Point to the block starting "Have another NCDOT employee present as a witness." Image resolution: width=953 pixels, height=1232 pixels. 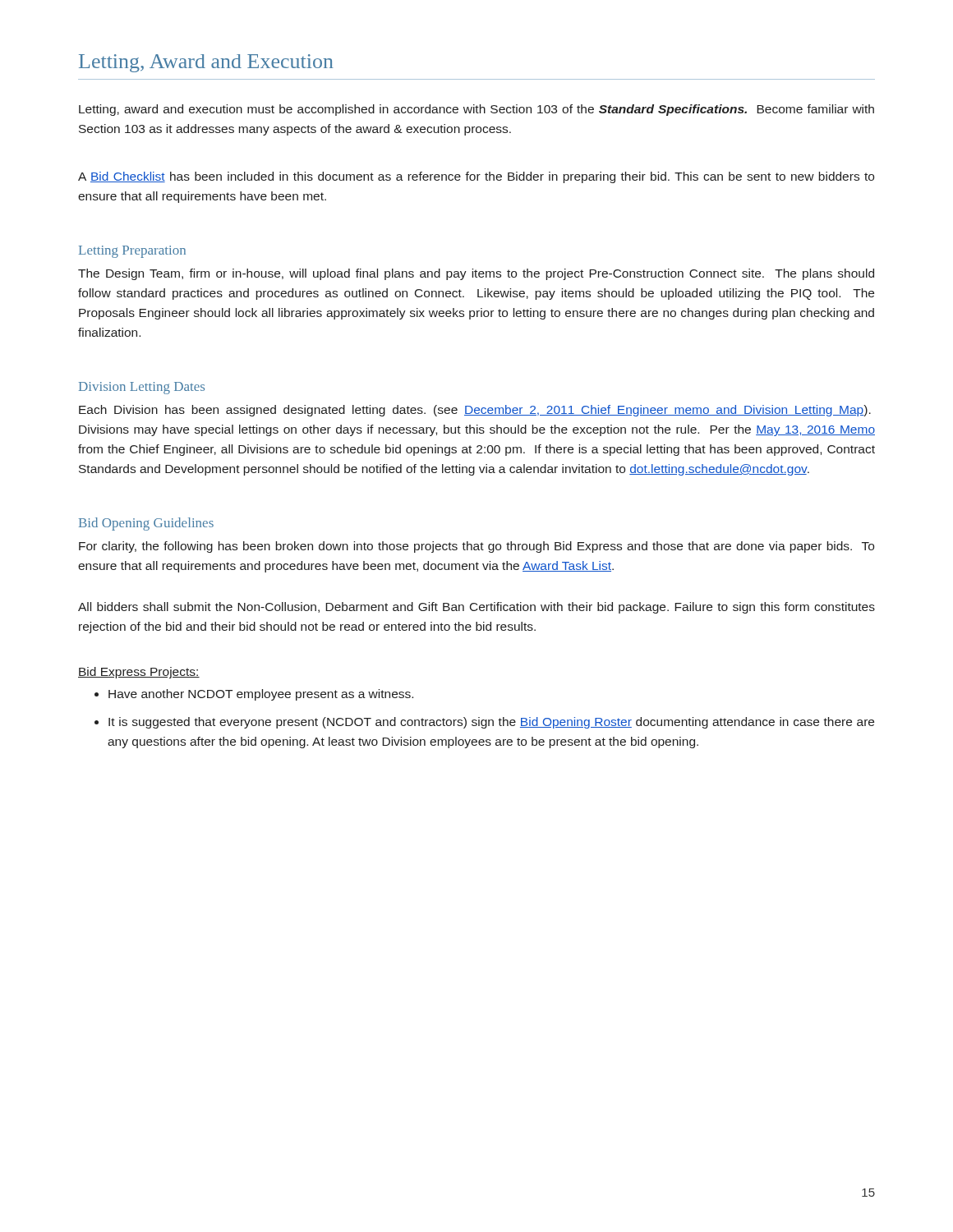pos(261,695)
